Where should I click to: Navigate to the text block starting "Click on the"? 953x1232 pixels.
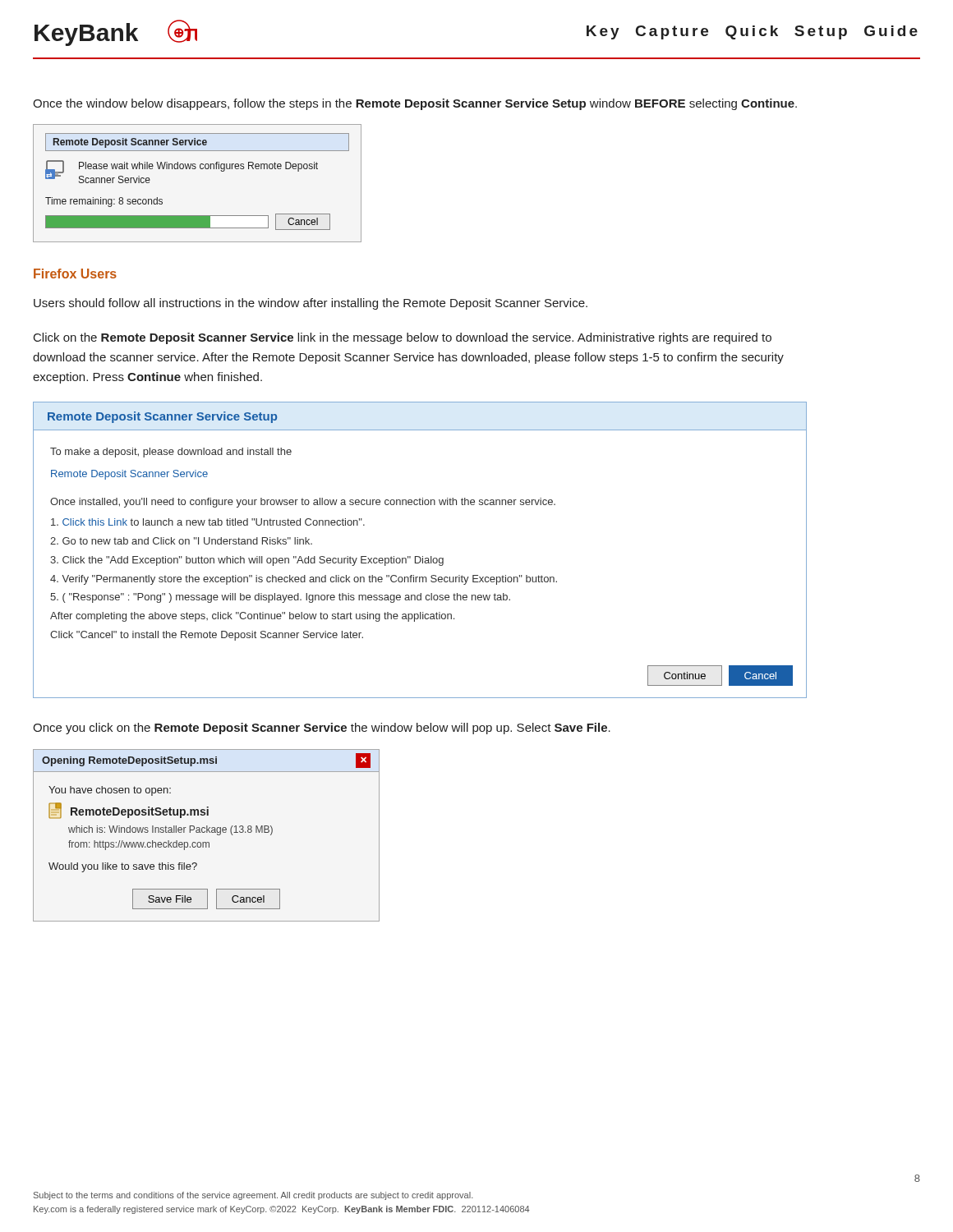408,357
